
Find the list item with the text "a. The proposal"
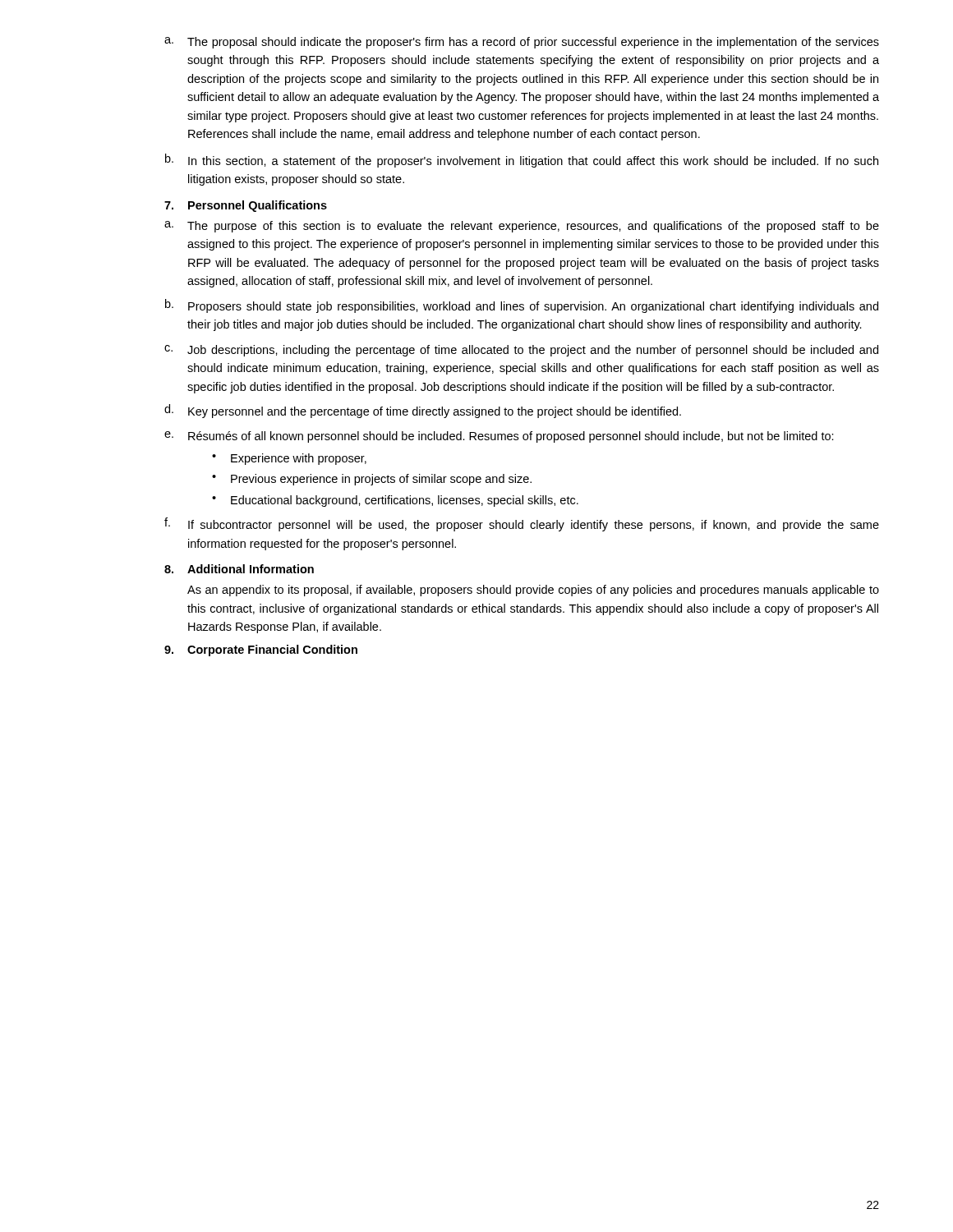522,88
